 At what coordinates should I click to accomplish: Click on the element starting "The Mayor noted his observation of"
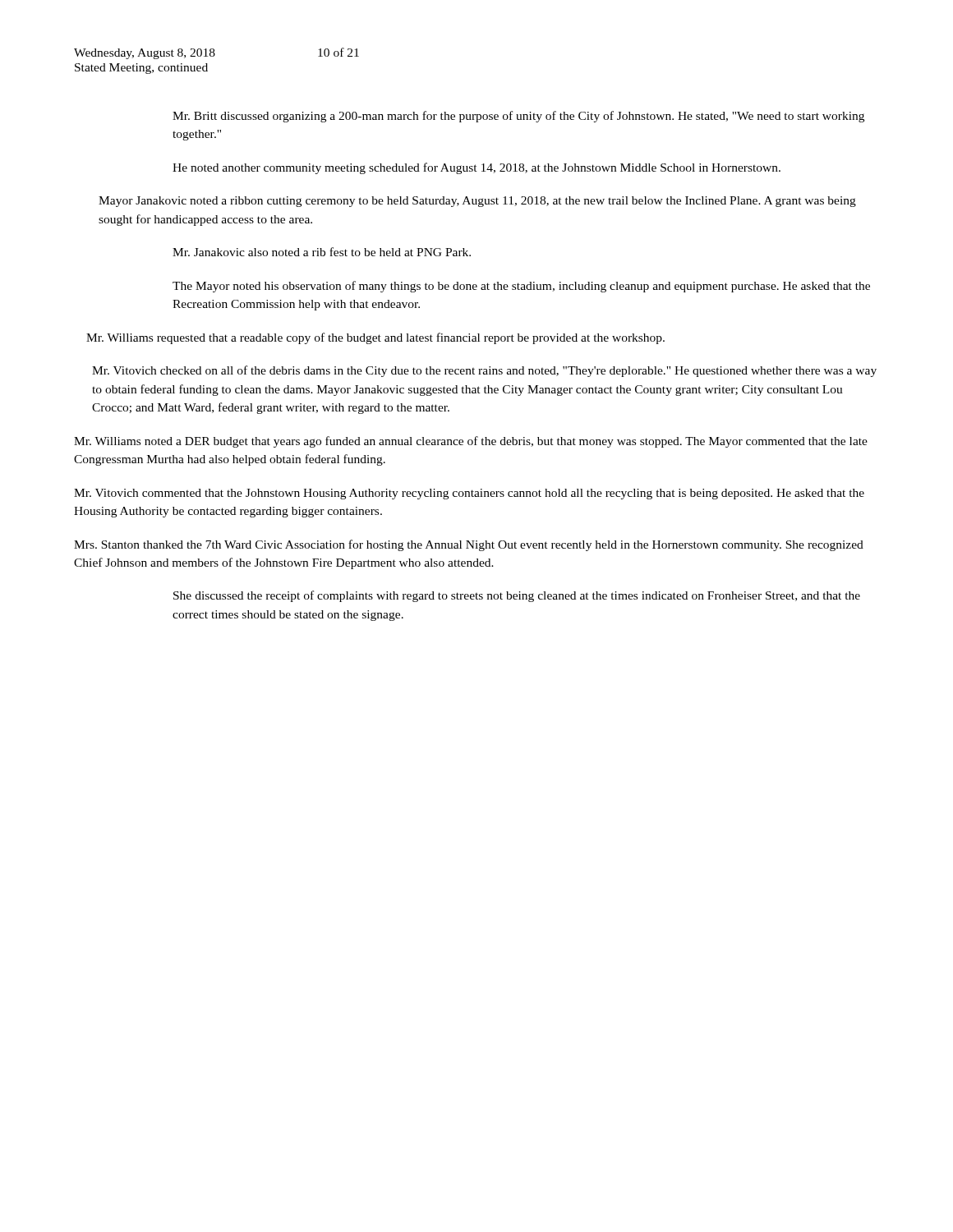tap(522, 295)
